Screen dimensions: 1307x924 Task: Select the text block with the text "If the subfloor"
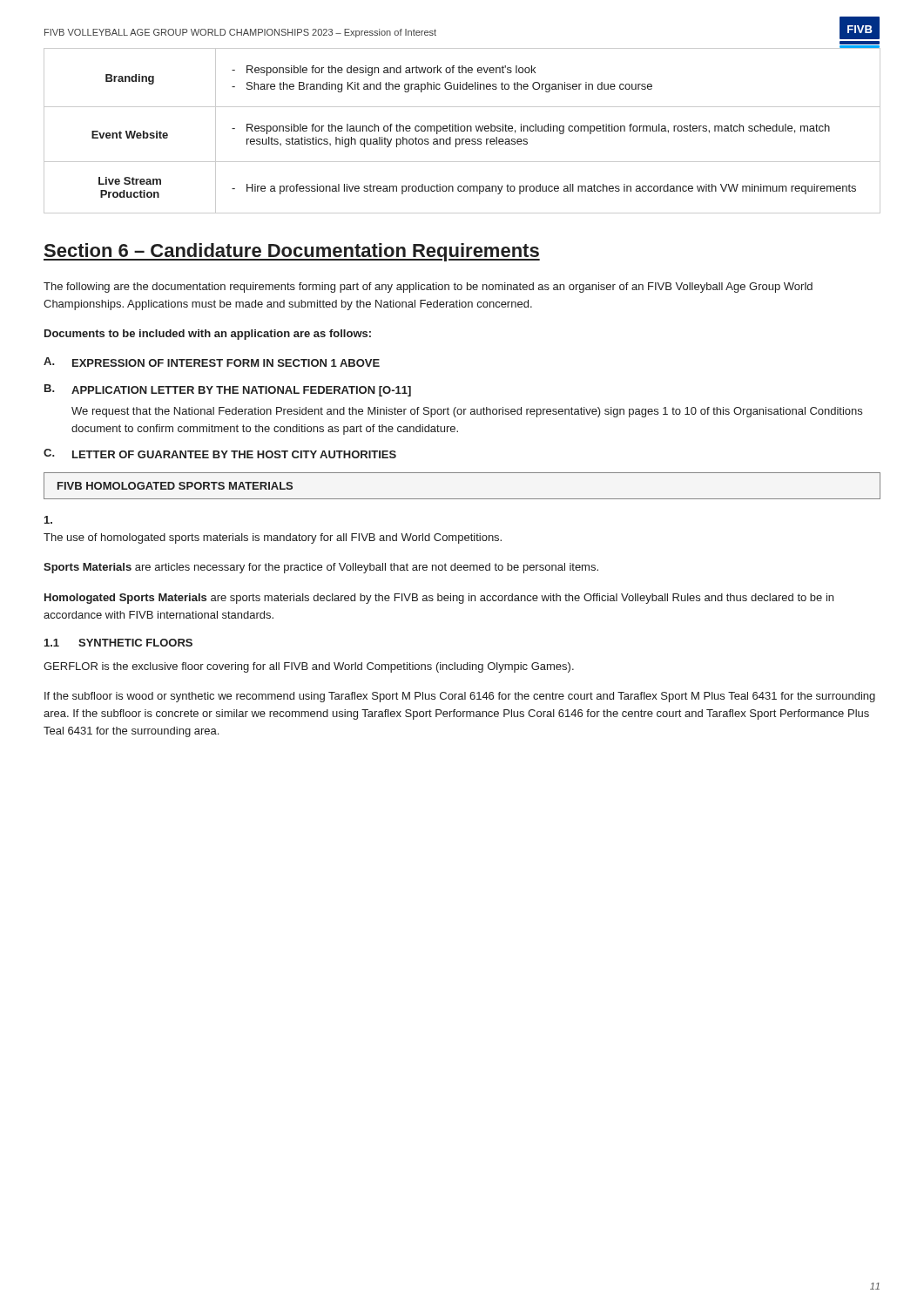click(x=460, y=713)
